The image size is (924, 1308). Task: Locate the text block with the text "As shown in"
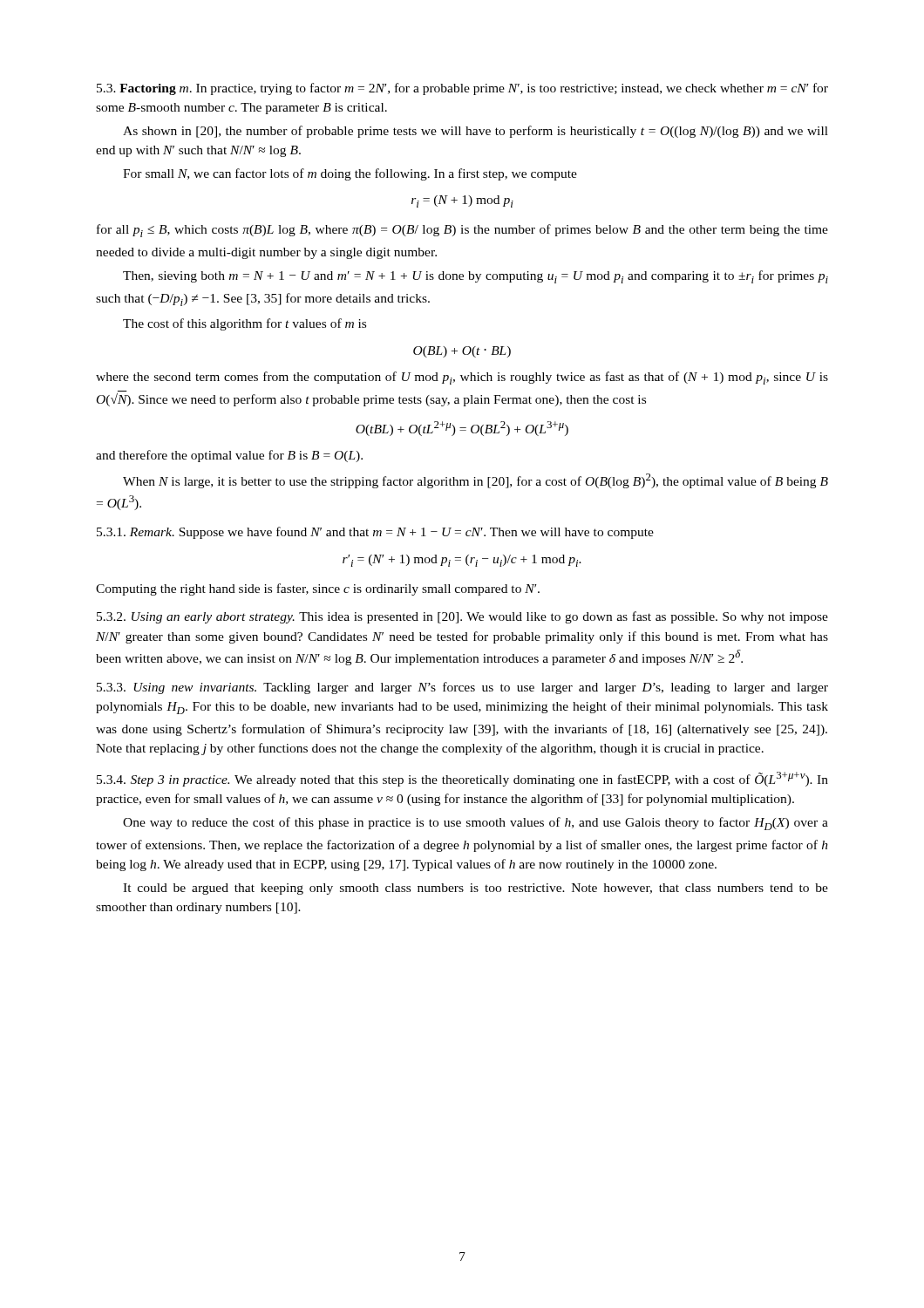point(462,140)
